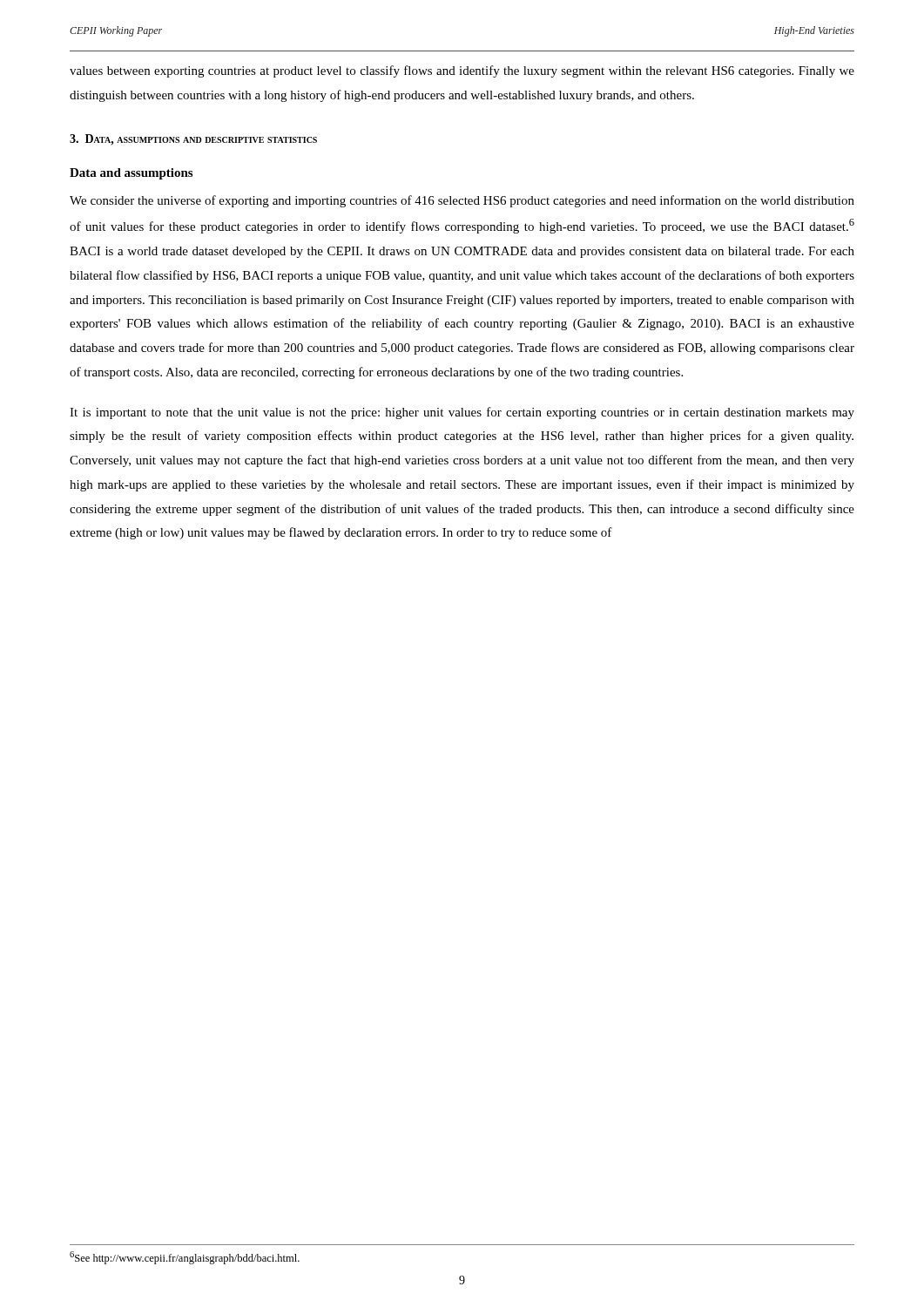Locate the element starting "Data and assumptions"
The height and width of the screenshot is (1307, 924).
tap(131, 172)
